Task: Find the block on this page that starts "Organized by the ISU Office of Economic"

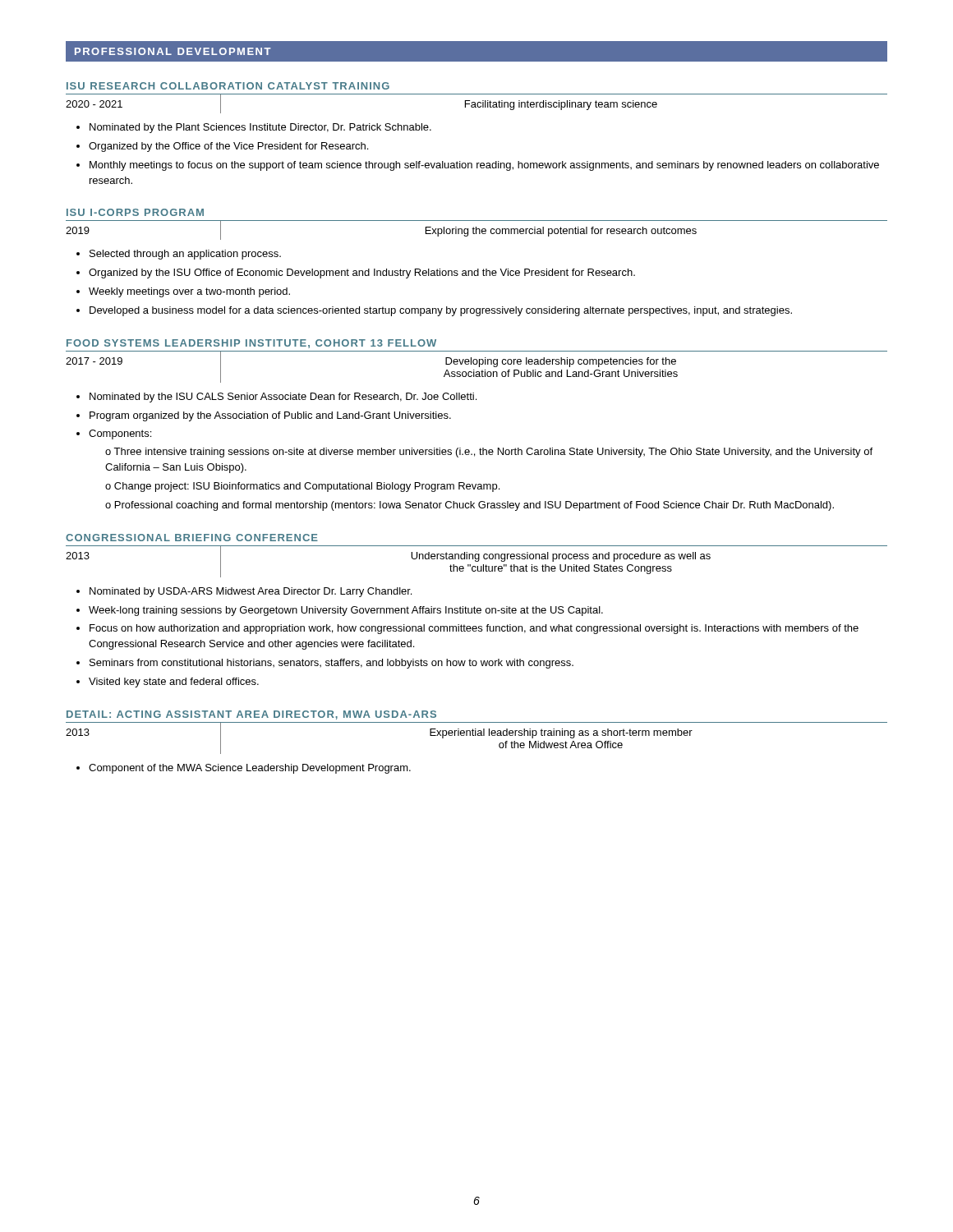Action: click(362, 272)
